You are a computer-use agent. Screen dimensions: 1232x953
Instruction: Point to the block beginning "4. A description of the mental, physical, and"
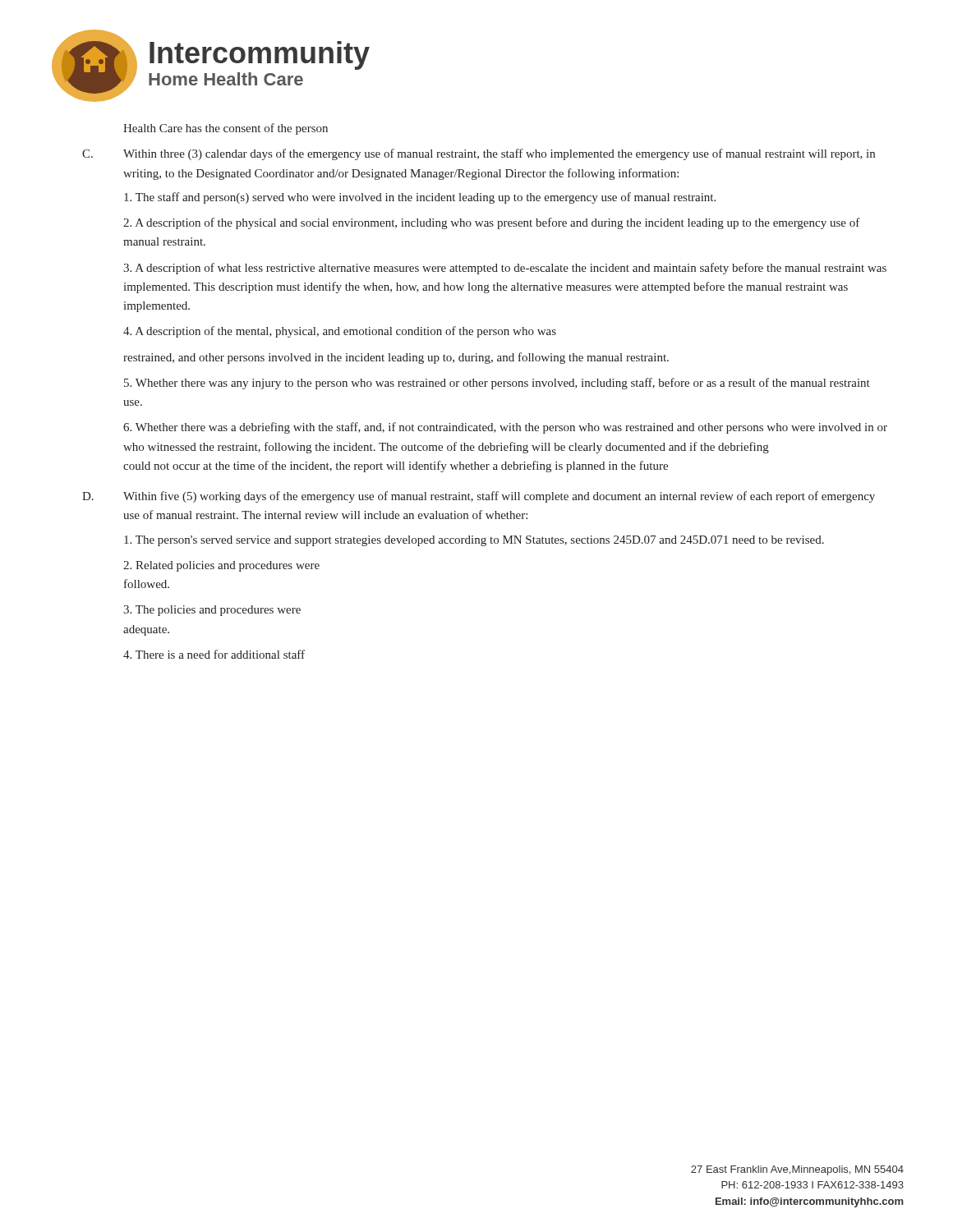click(x=340, y=331)
